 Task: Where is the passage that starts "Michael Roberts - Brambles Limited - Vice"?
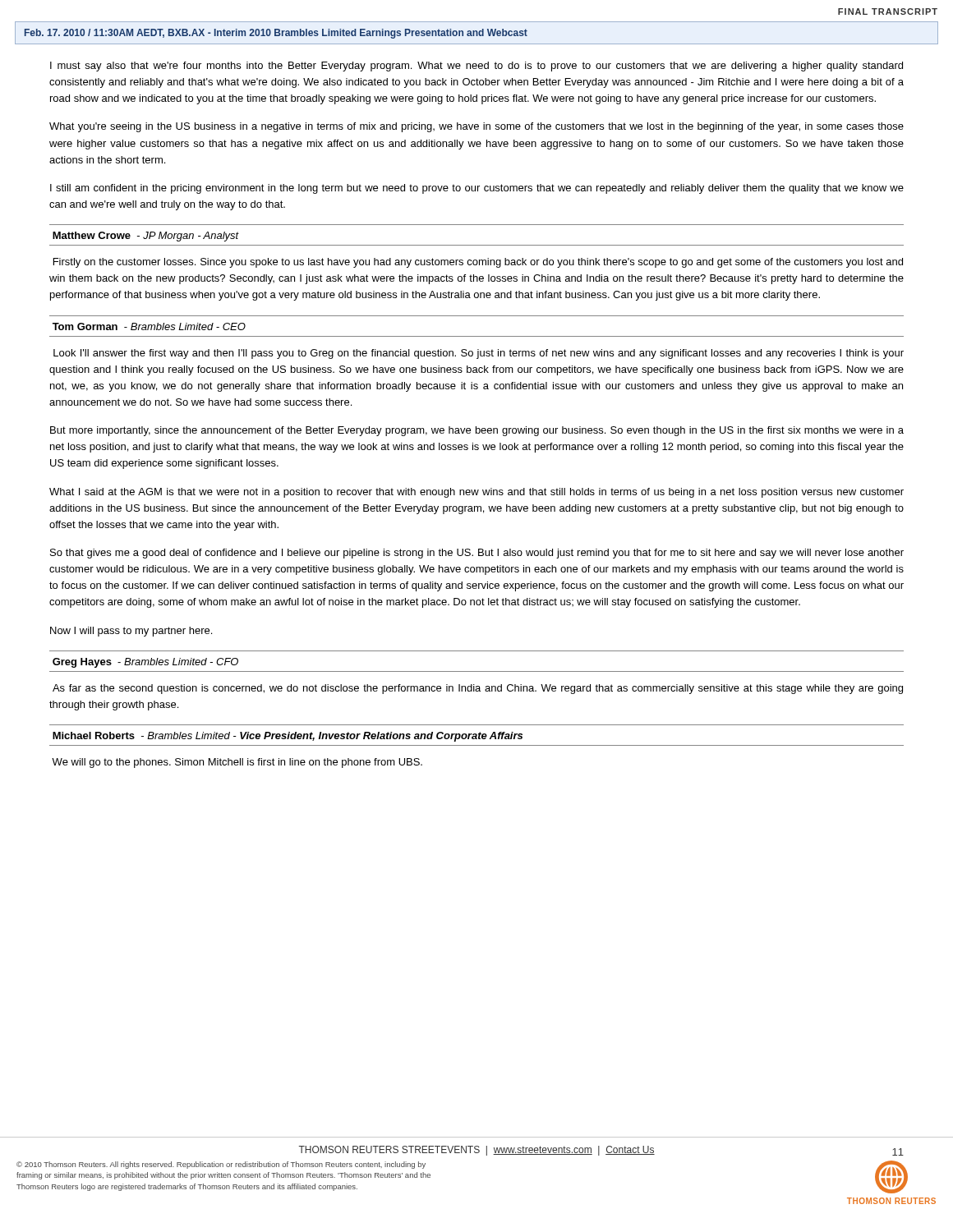tap(286, 736)
